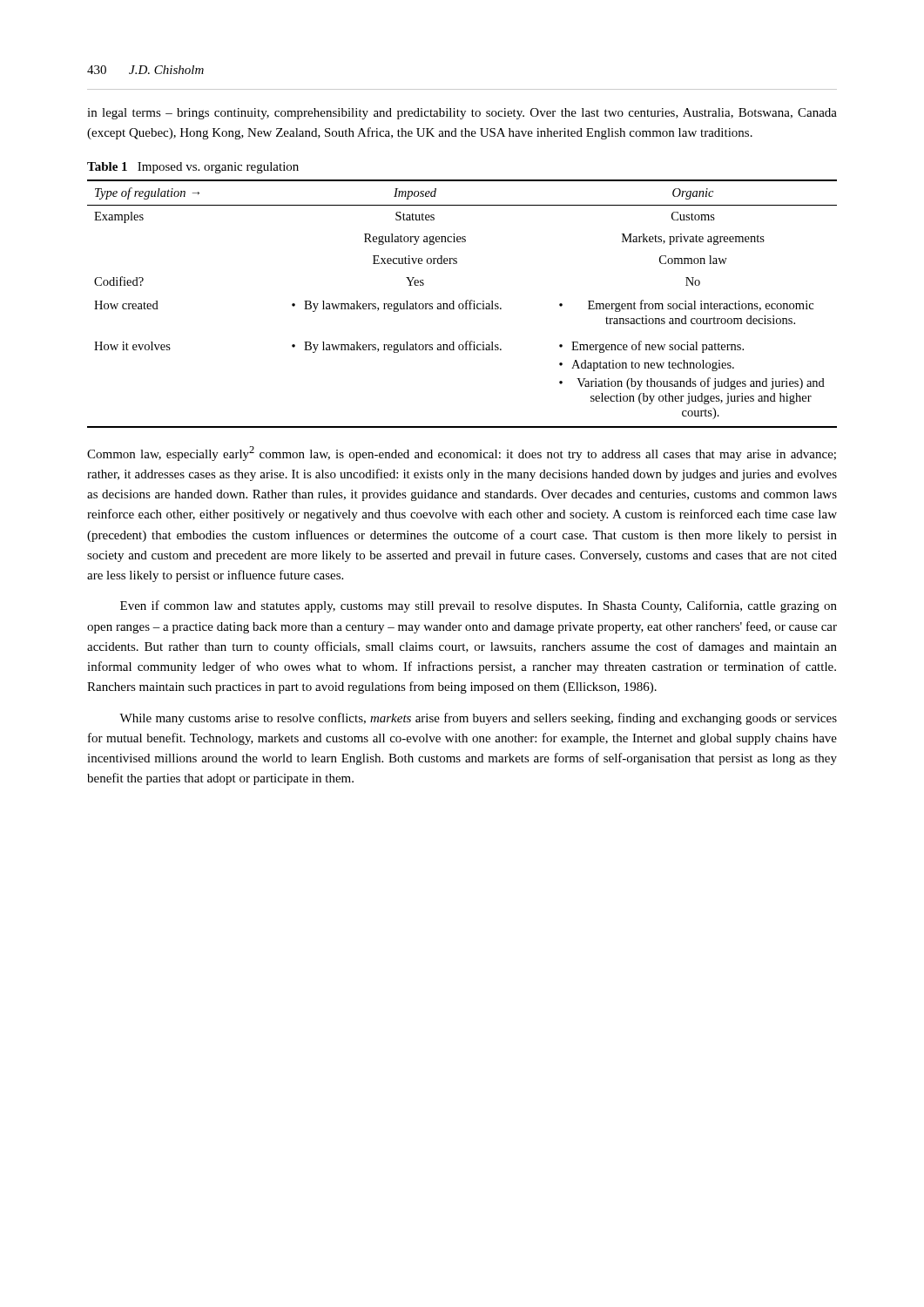This screenshot has width=924, height=1307.
Task: Locate the block of text that opens with "Common law, especially early2 common"
Action: tap(462, 513)
